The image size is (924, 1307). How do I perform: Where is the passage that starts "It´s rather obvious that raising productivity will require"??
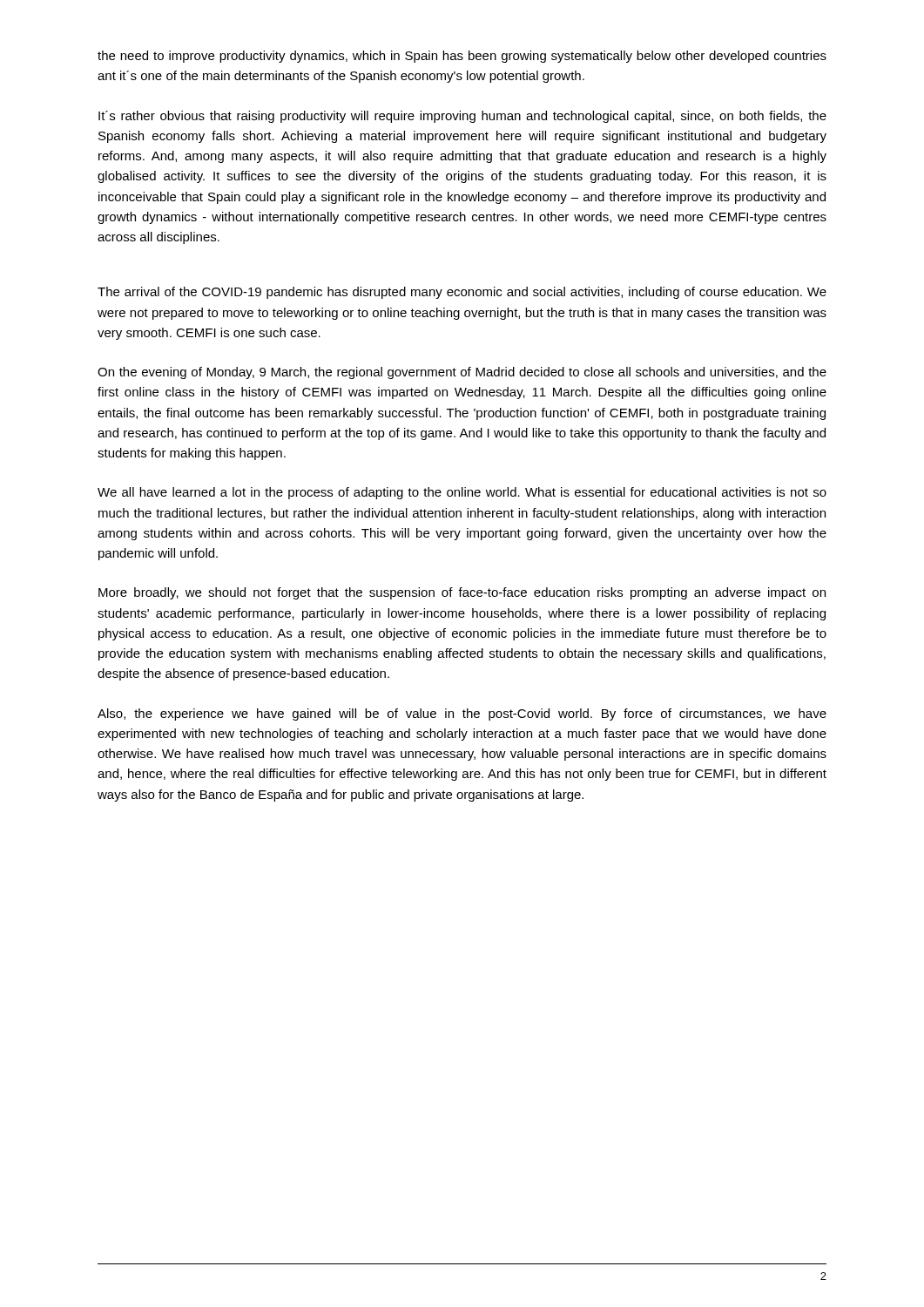pyautogui.click(x=462, y=176)
